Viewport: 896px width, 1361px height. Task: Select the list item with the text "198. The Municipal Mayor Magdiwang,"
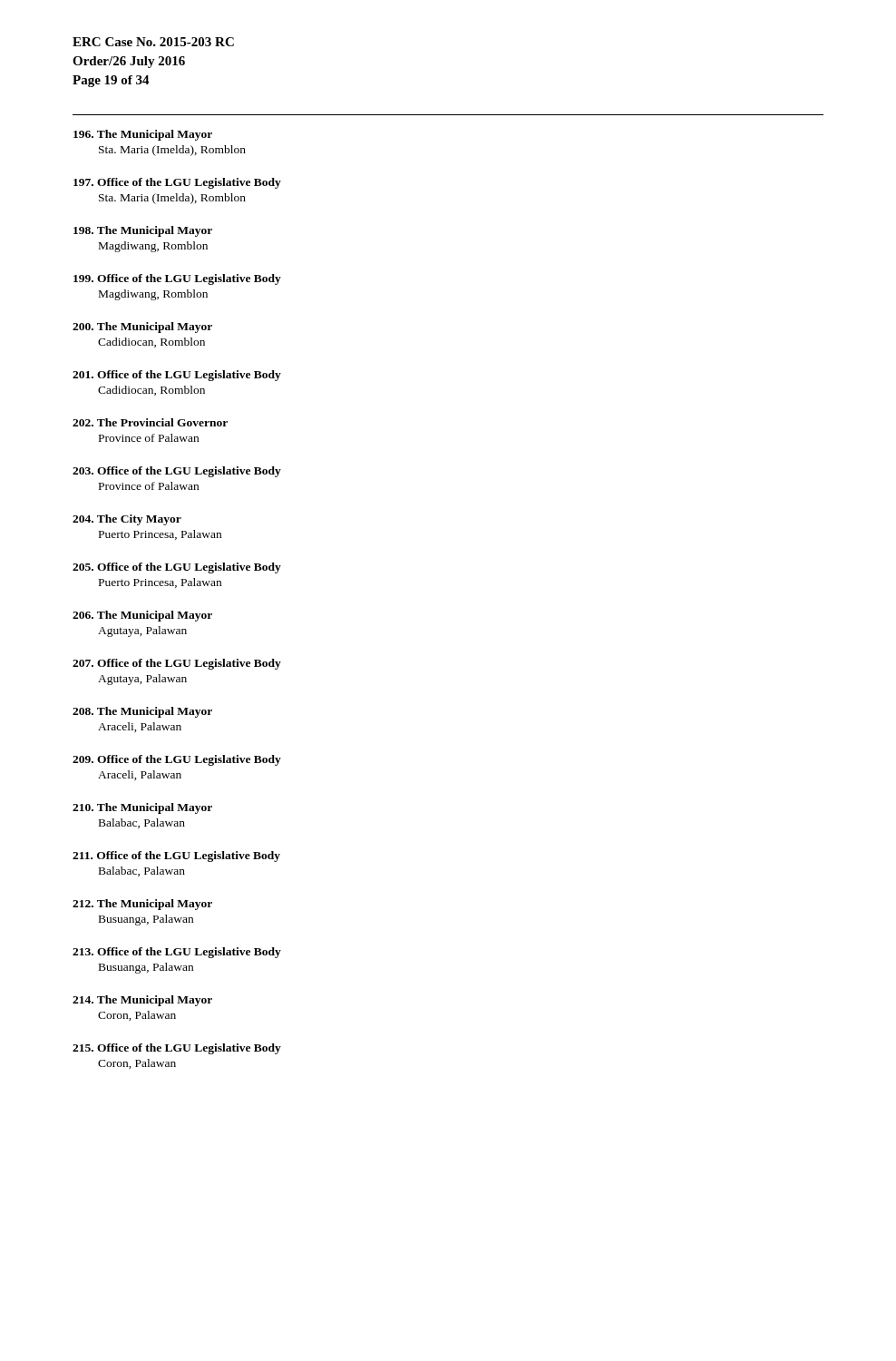143,231
